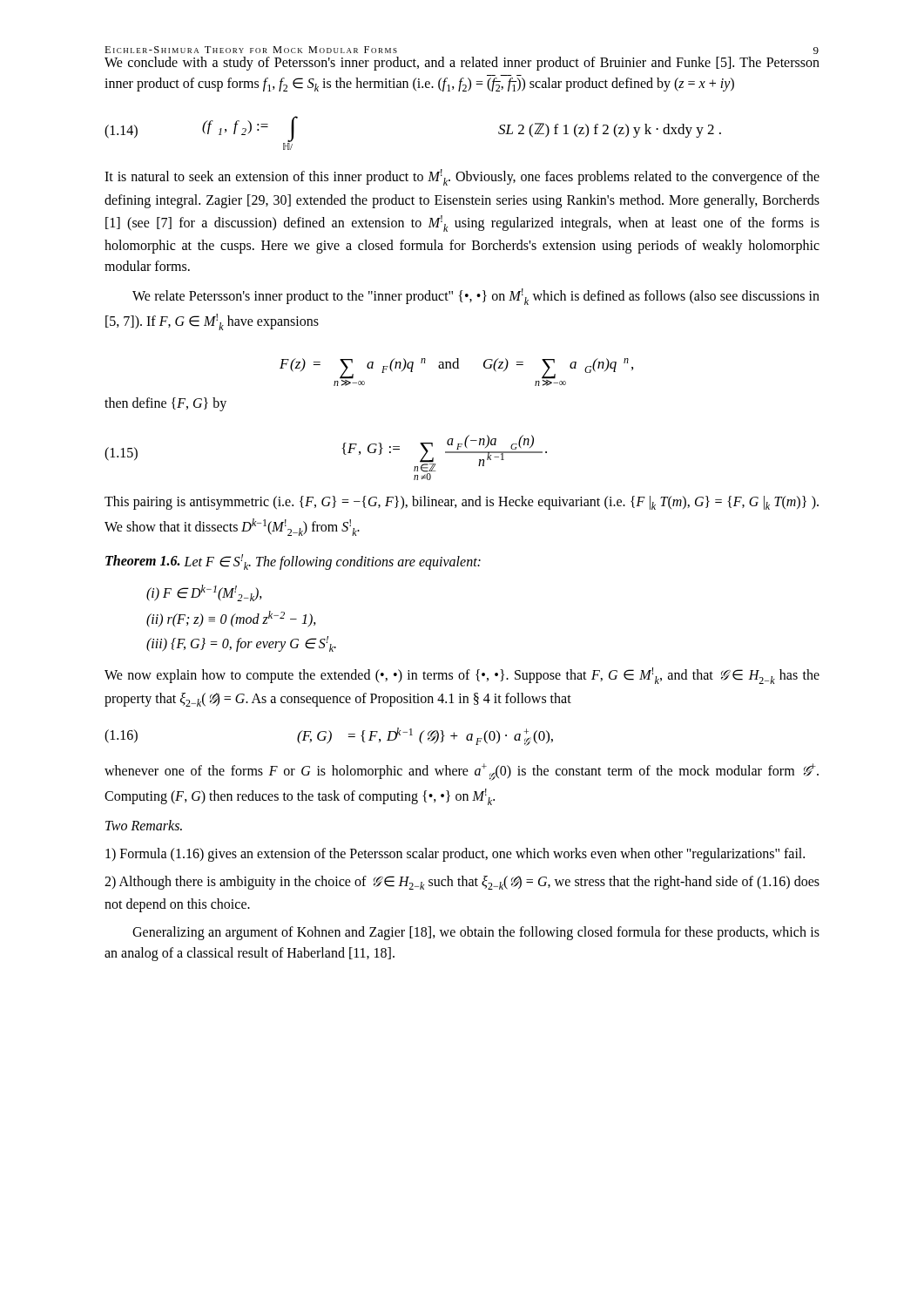Navigate to the element starting "F (z) = ∑ n ≫−∞"
Screen dimensions: 1307x924
(x=462, y=365)
